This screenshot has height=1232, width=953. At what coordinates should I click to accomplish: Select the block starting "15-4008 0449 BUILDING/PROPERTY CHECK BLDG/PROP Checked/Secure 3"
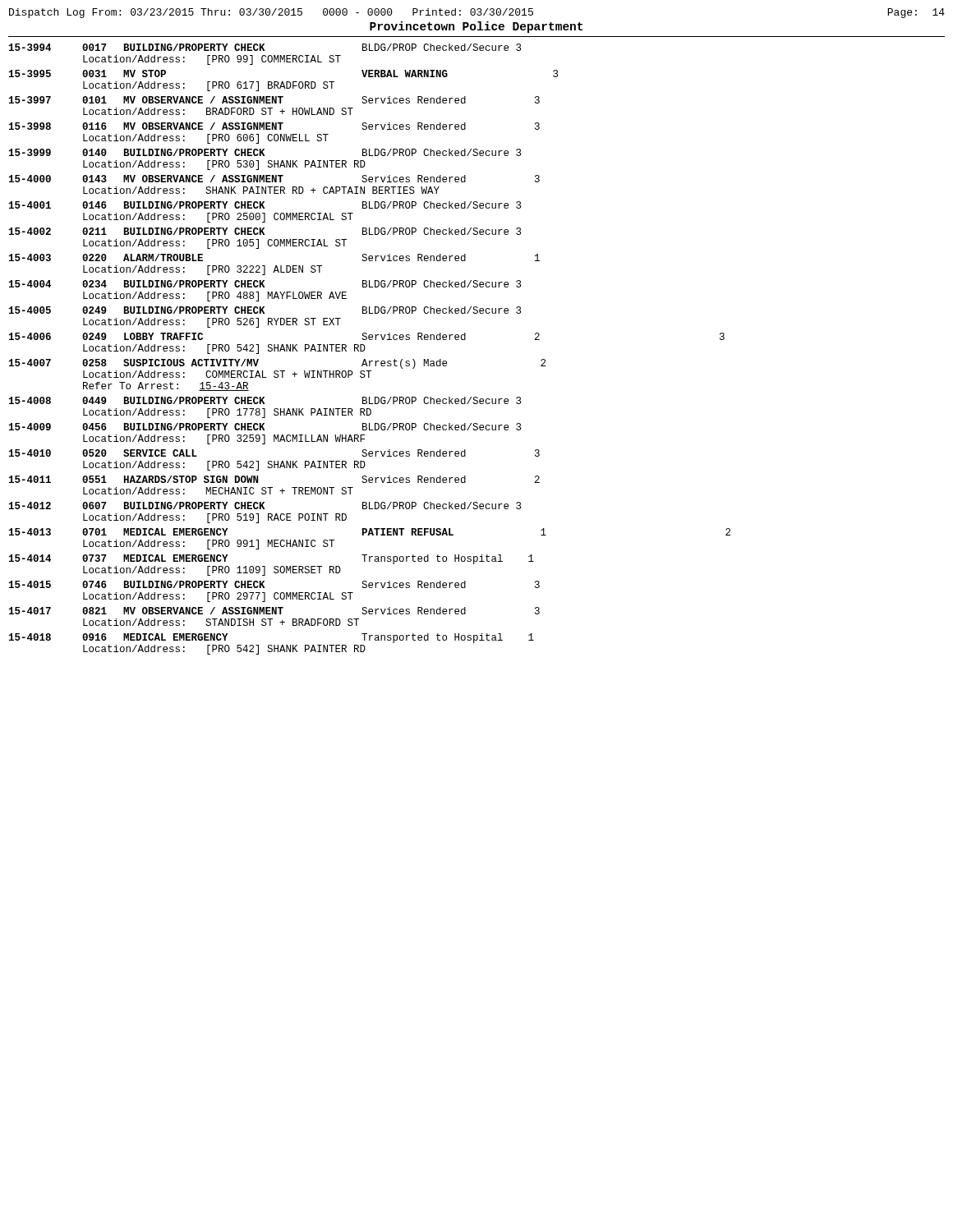pyautogui.click(x=476, y=407)
